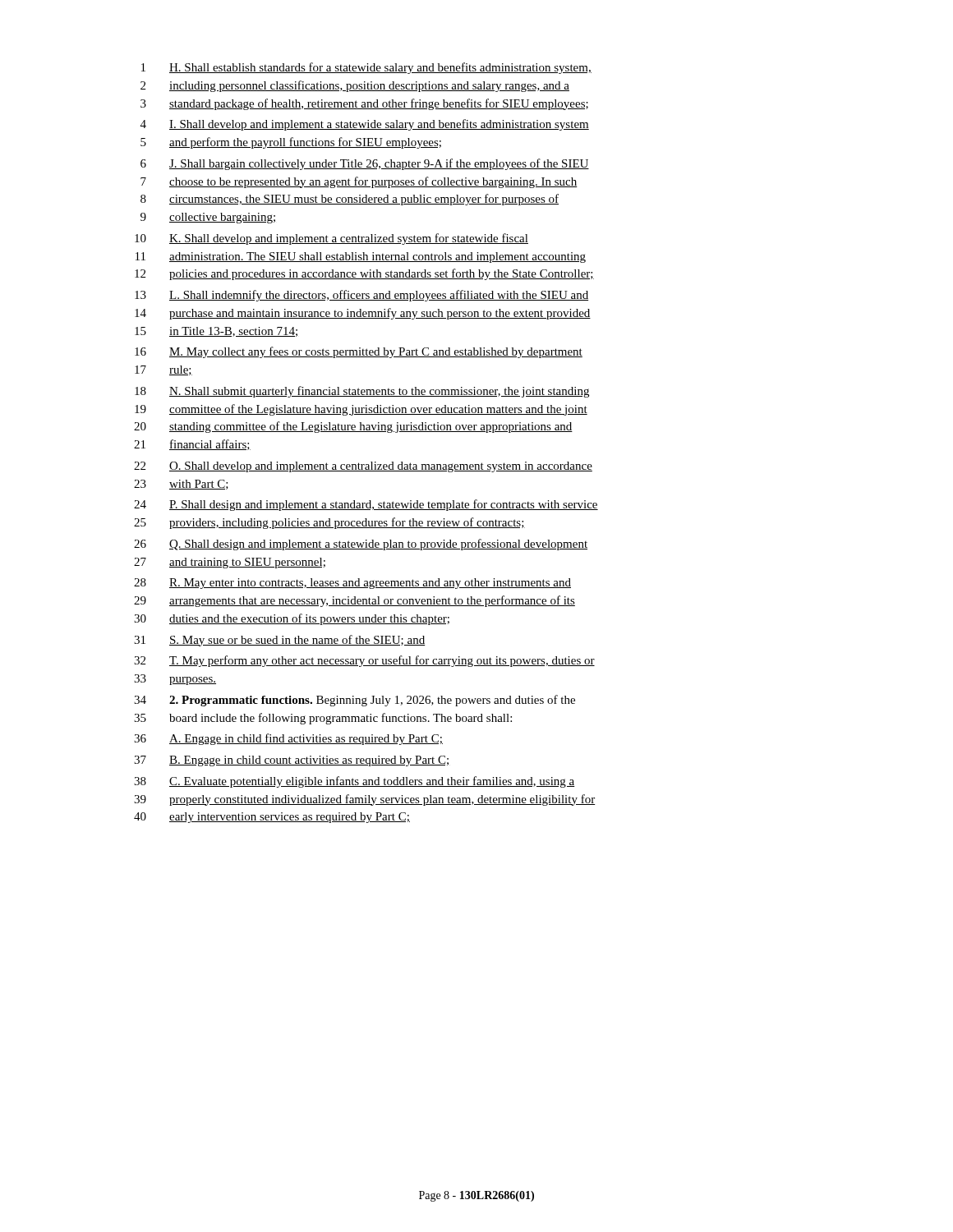This screenshot has height=1232, width=953.
Task: Click on the text block starting "16 M. May collect any fees or"
Action: coord(476,361)
